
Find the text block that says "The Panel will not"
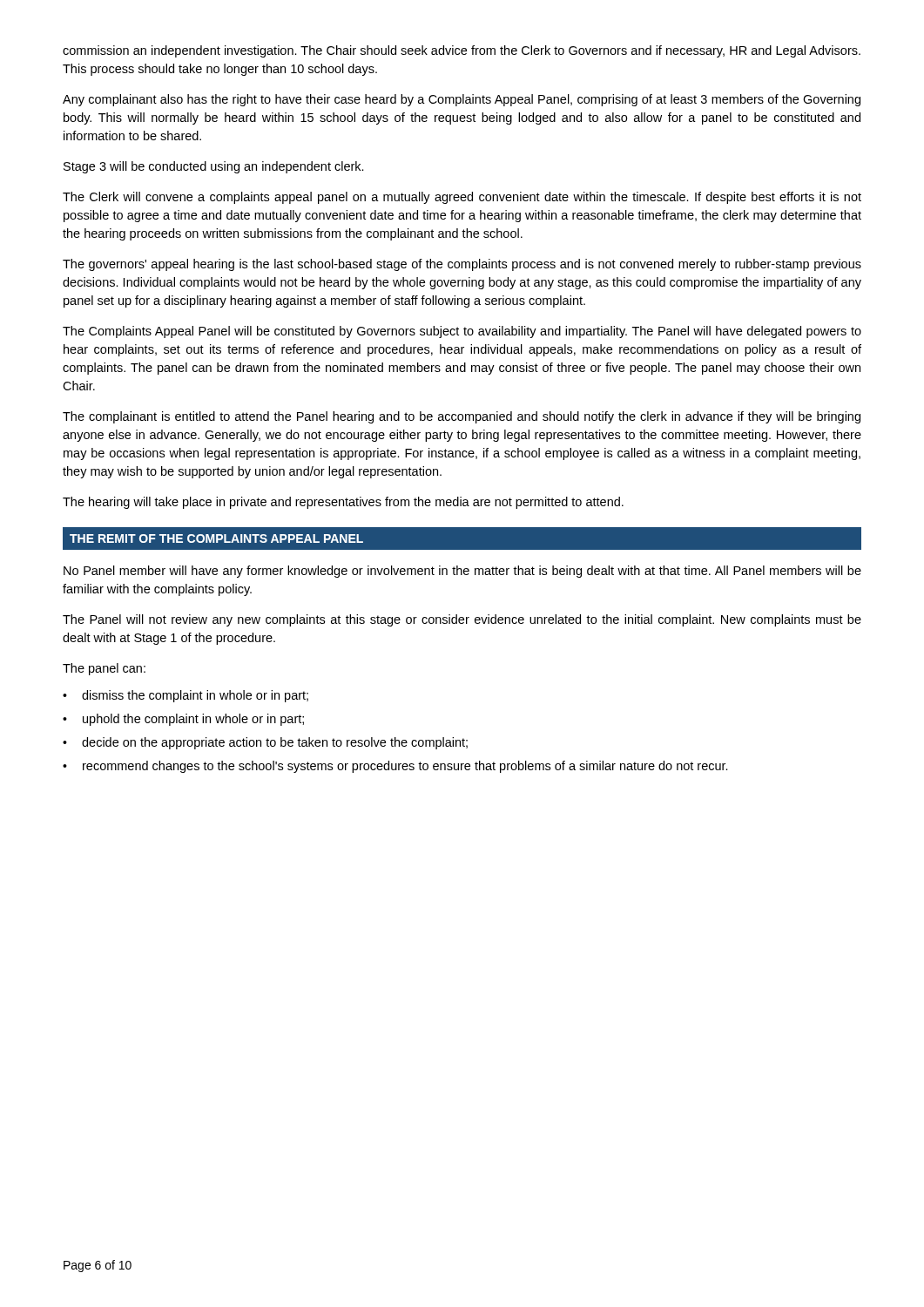click(462, 629)
